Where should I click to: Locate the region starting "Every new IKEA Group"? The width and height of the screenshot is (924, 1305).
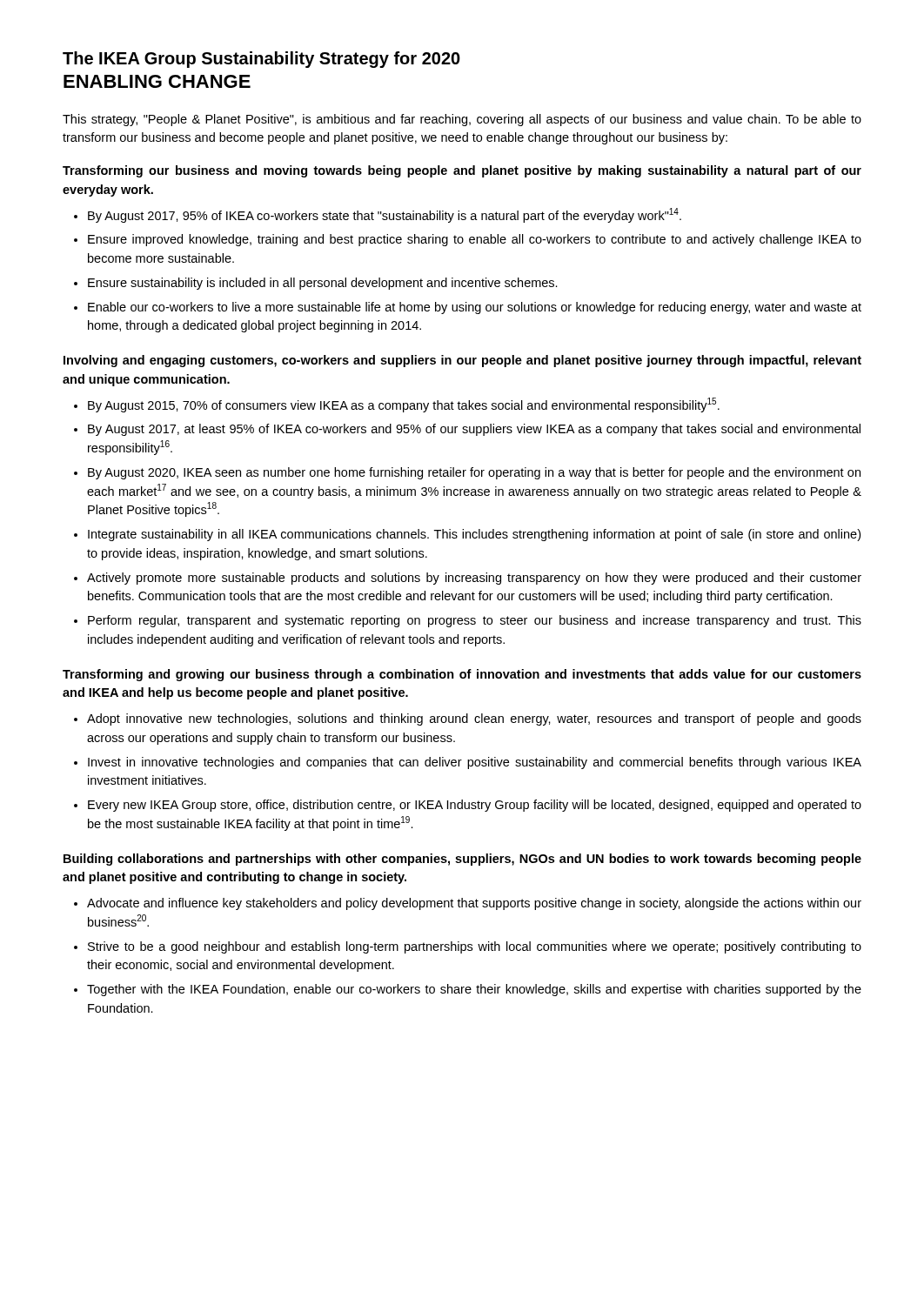[474, 814]
